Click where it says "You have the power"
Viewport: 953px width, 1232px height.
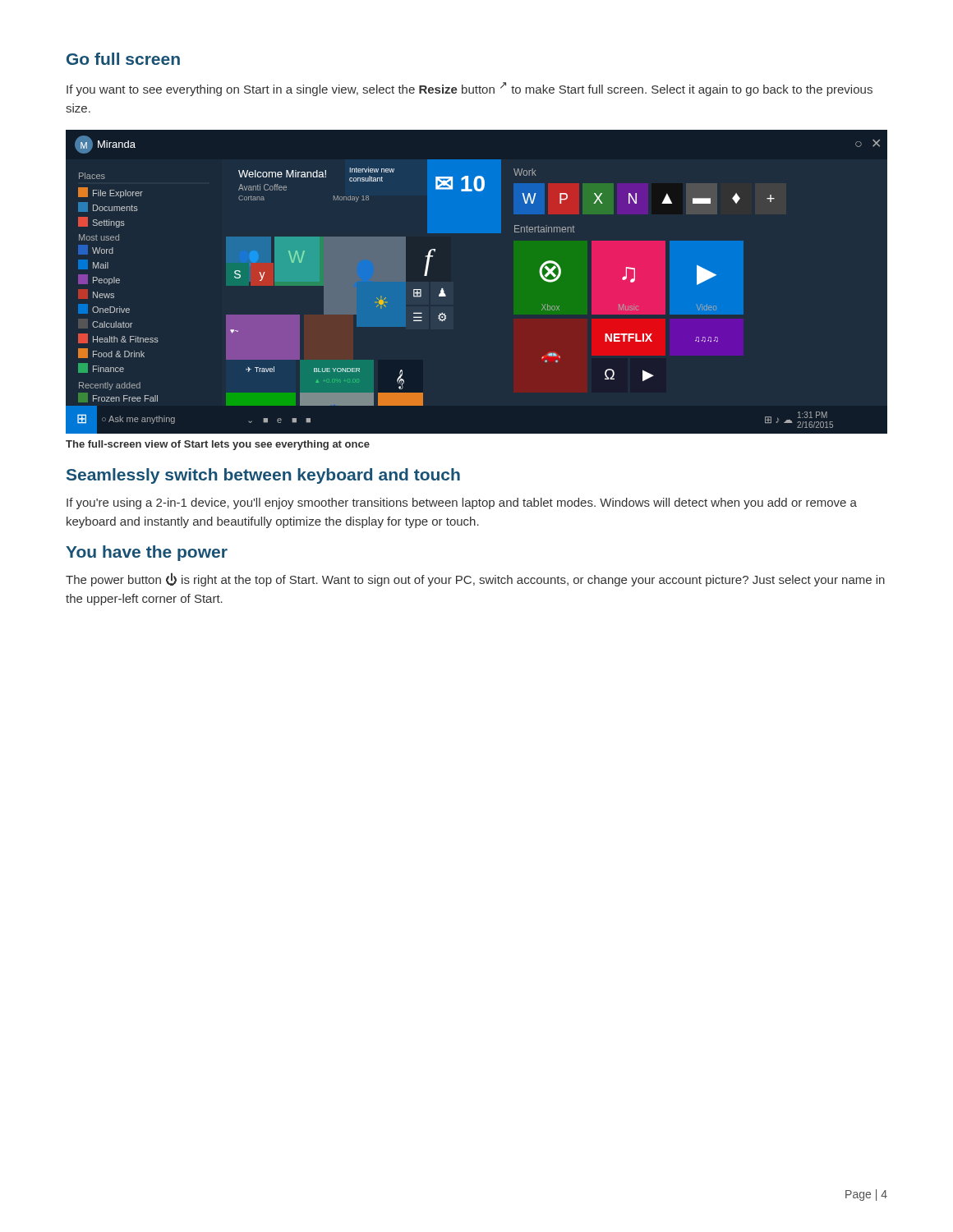click(x=147, y=552)
